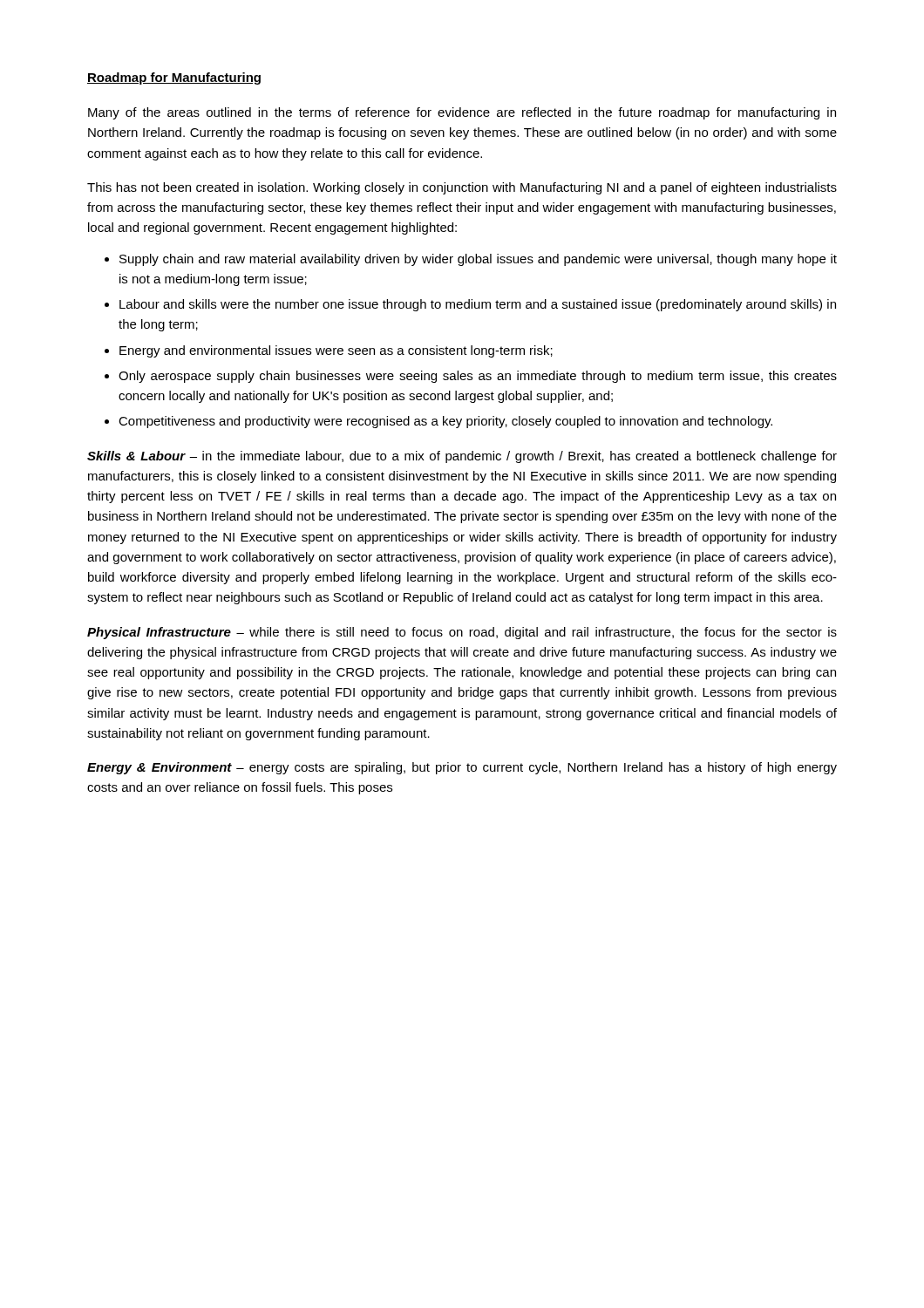The height and width of the screenshot is (1308, 924).
Task: Select the list item containing "Supply chain and raw material availability driven by"
Action: (478, 268)
